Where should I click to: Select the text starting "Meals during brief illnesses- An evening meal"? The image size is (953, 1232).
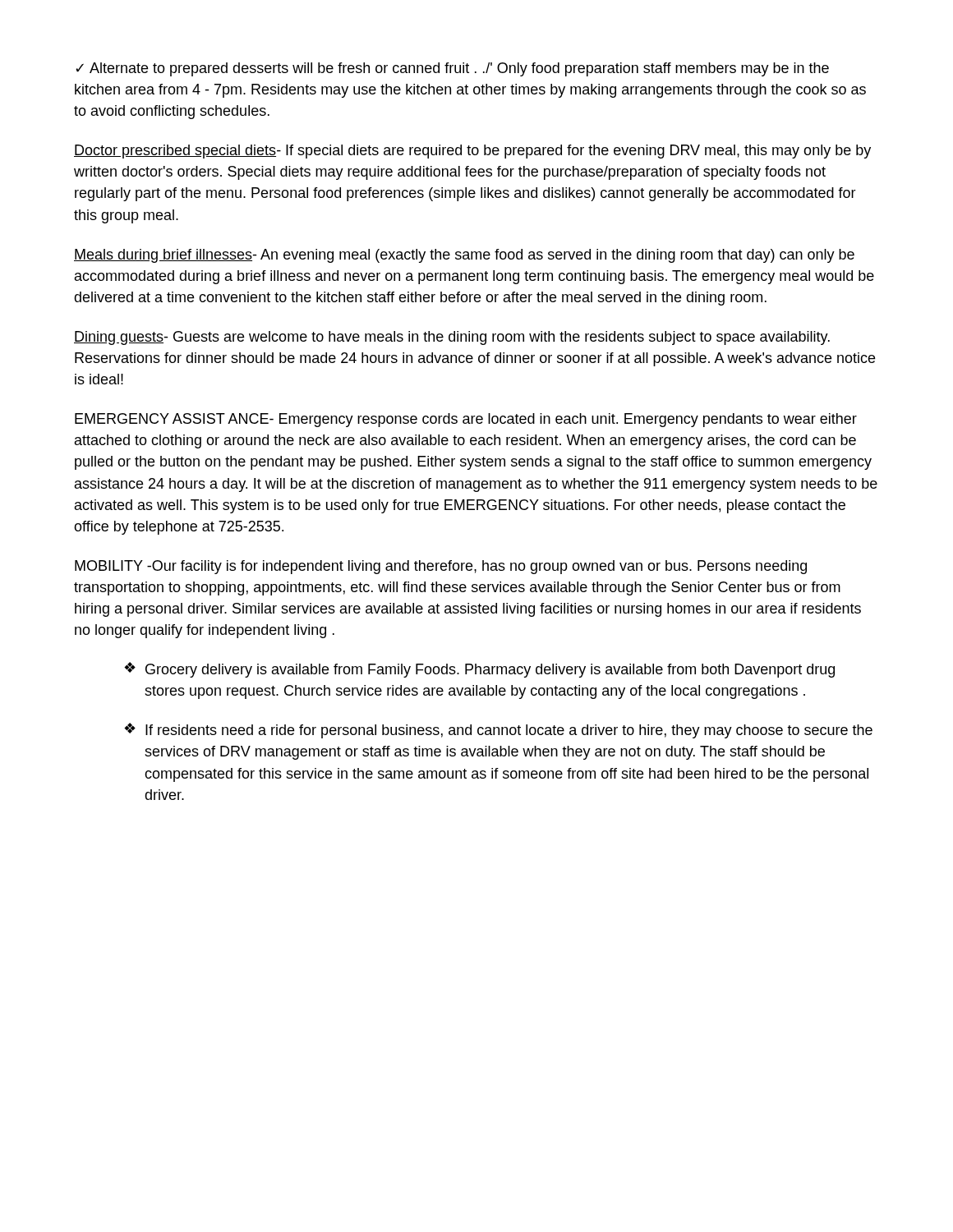(474, 276)
